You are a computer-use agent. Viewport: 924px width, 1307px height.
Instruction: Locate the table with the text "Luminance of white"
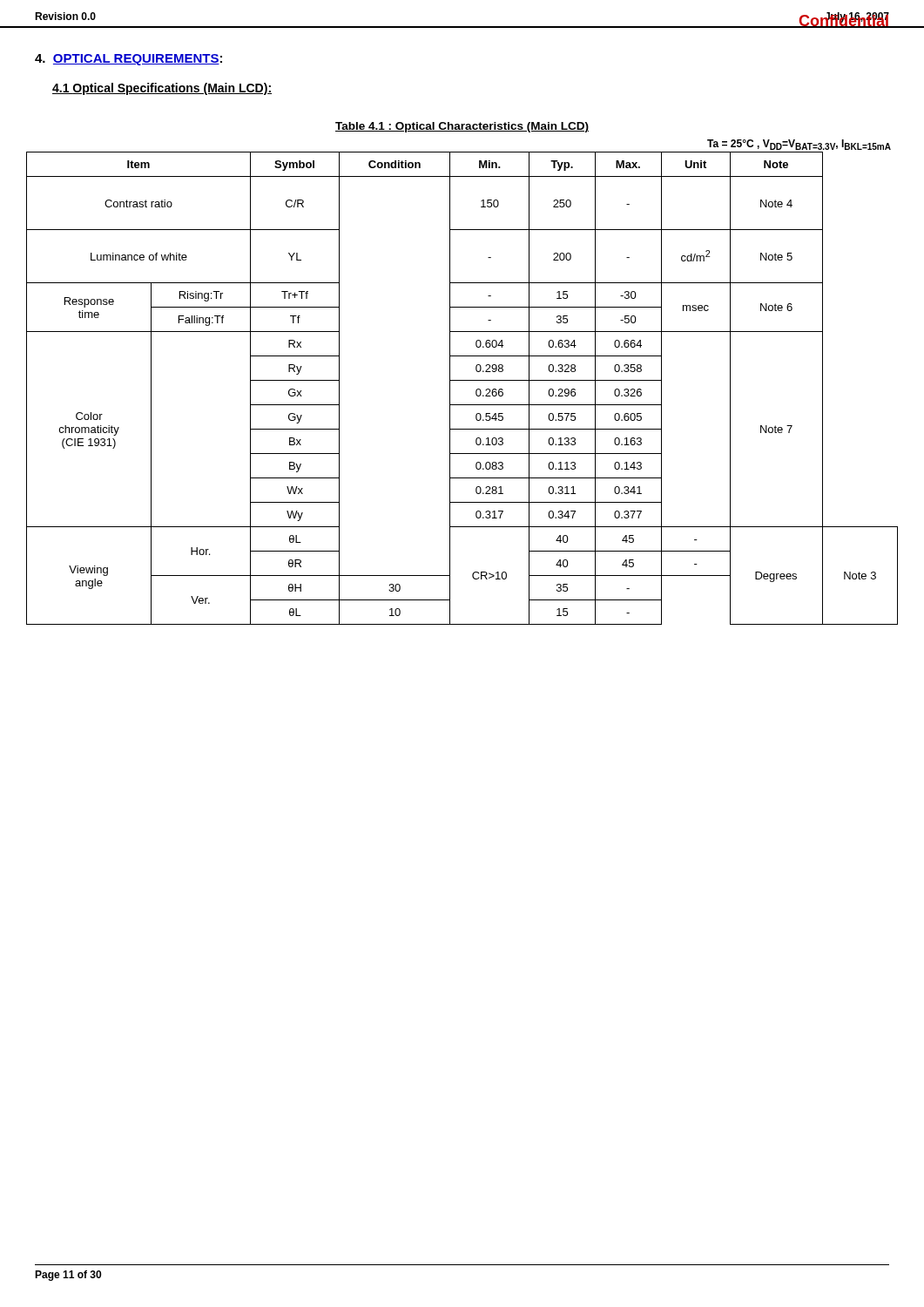click(462, 389)
